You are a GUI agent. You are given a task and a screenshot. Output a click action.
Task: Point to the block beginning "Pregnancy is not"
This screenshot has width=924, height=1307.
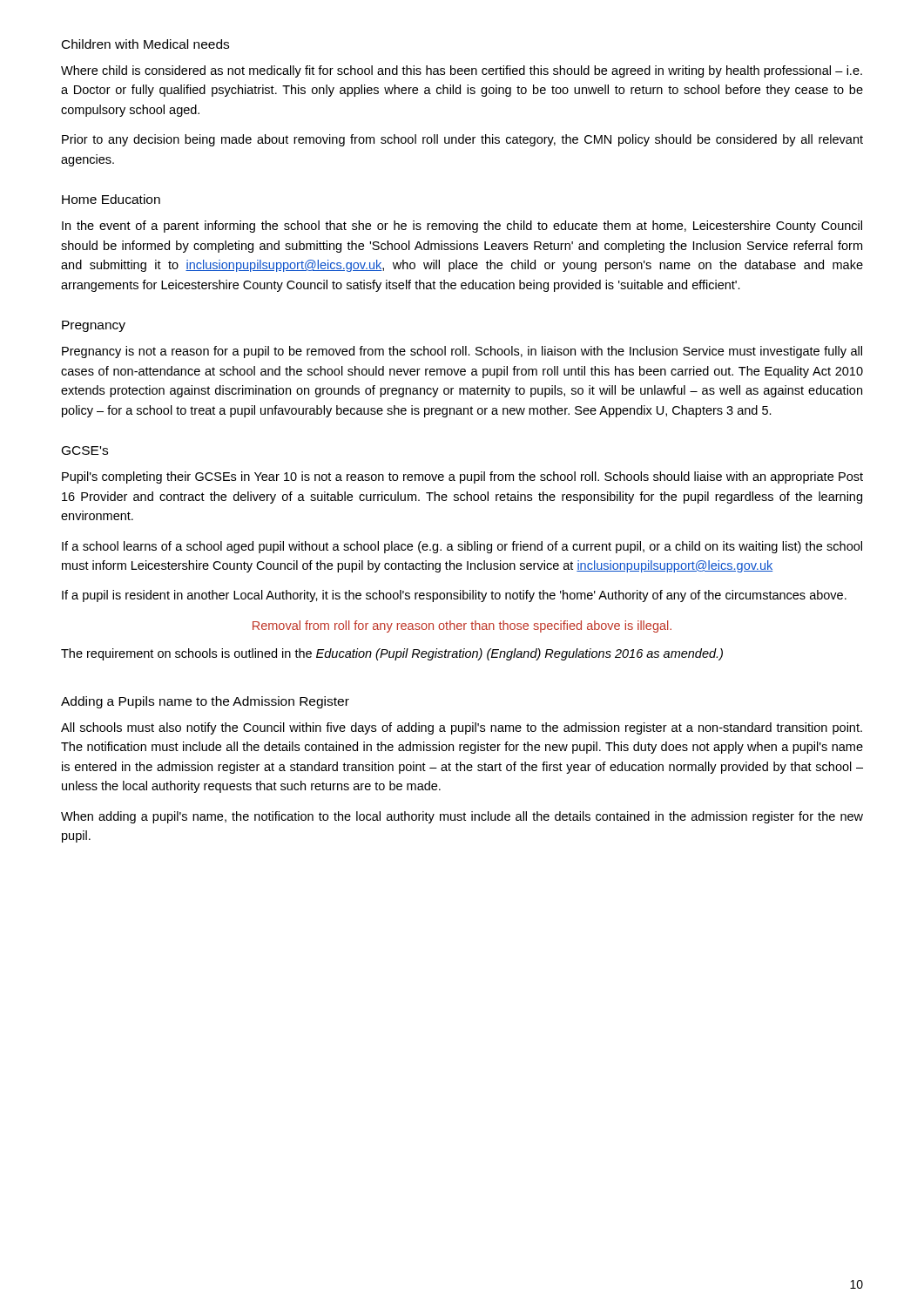coord(462,381)
